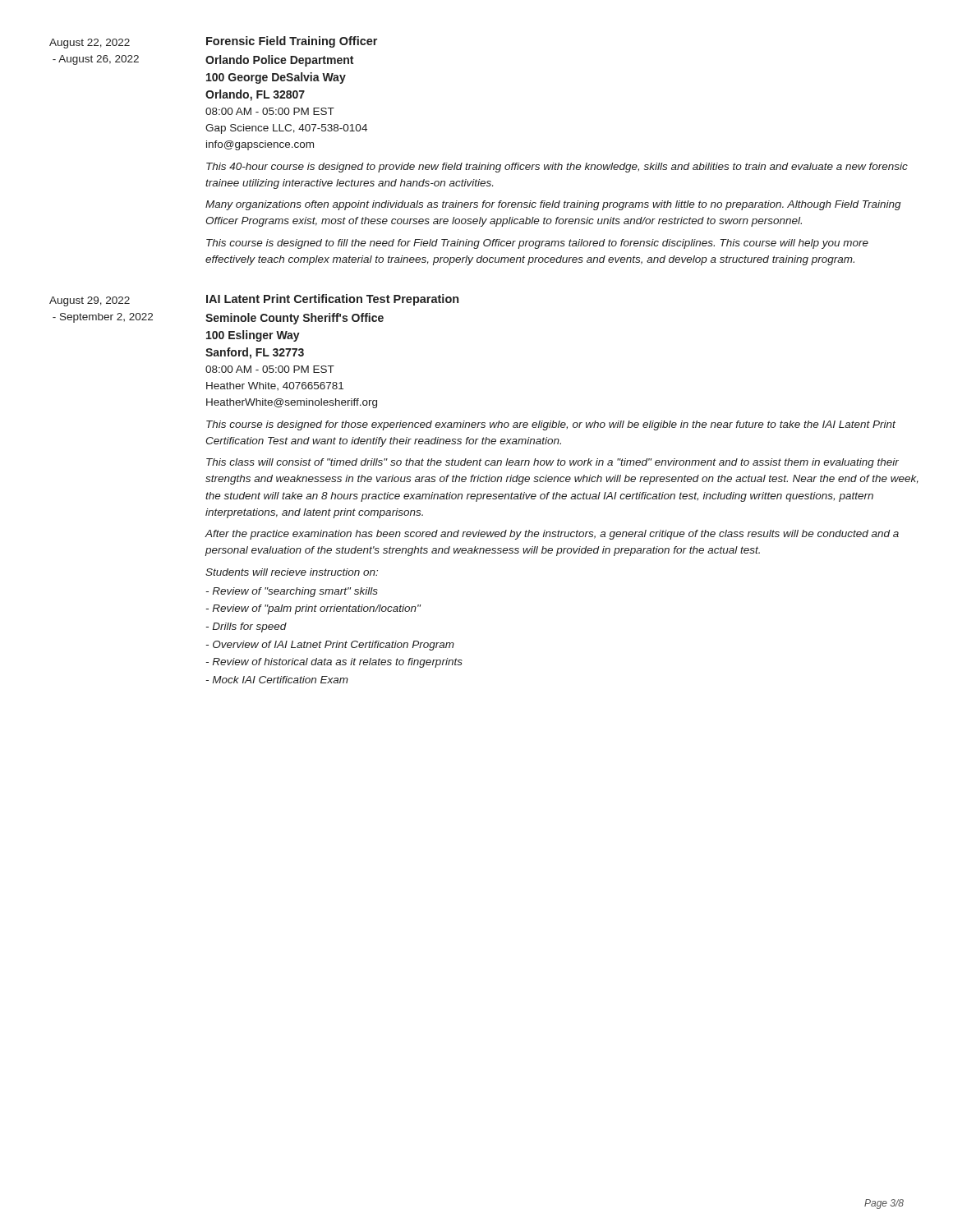Locate the passage starting "Seminole County Sheriff's"

(563, 445)
